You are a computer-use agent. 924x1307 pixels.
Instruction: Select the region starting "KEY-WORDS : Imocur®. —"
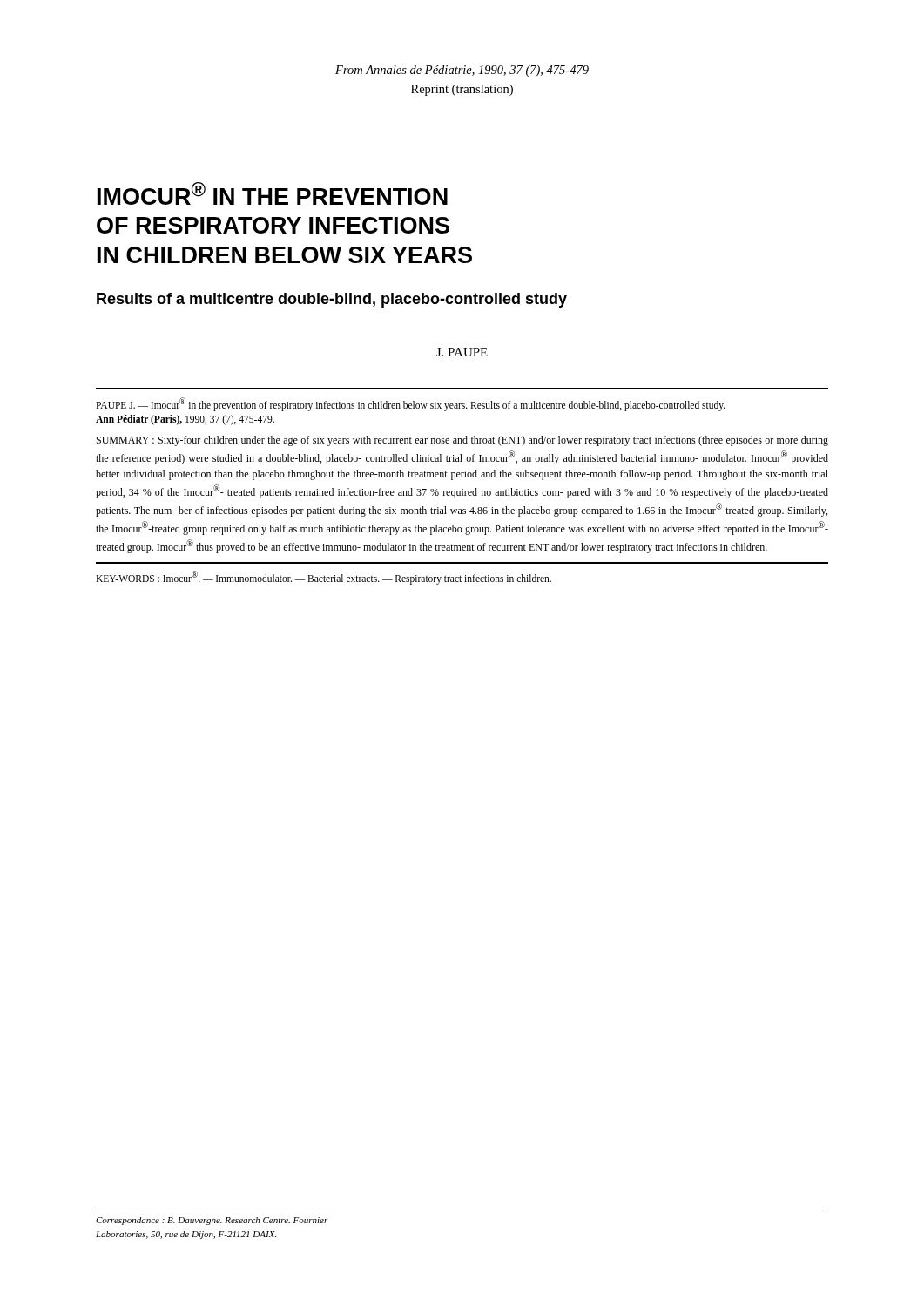[324, 577]
